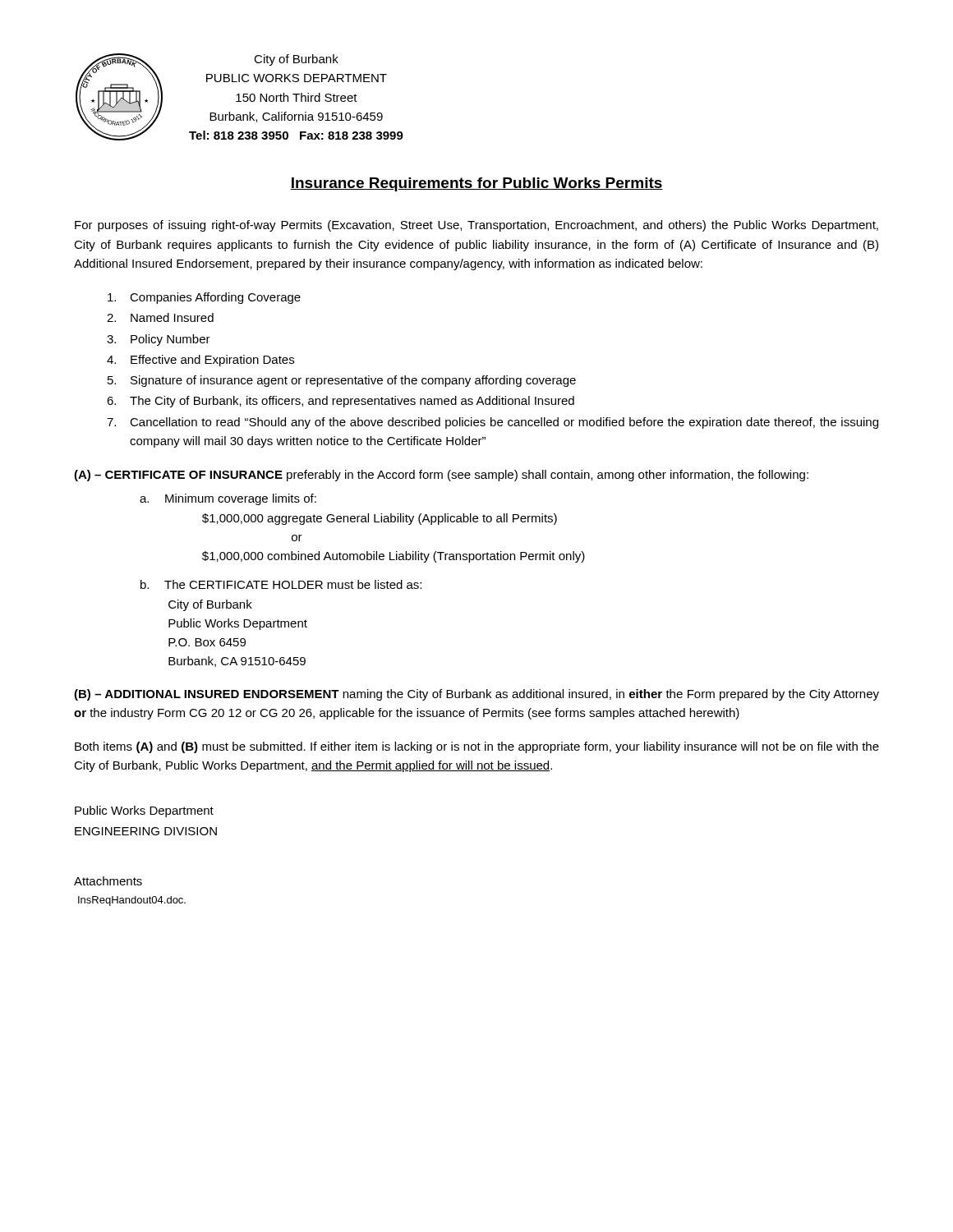Select the text block starting "Both items (A) and (B) must be submitted."
The image size is (953, 1232).
coord(476,756)
